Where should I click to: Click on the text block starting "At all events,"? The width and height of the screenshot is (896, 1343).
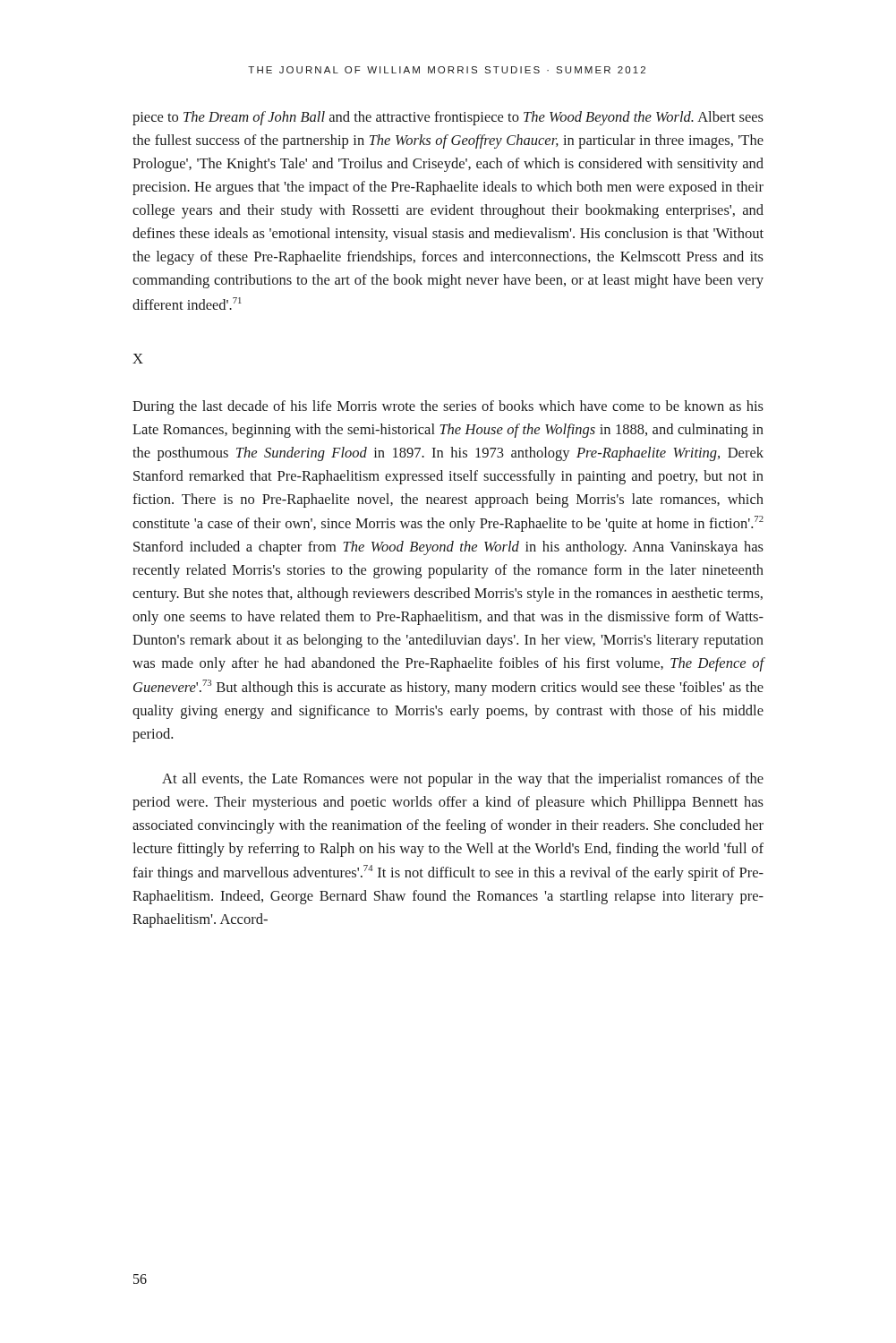[448, 849]
